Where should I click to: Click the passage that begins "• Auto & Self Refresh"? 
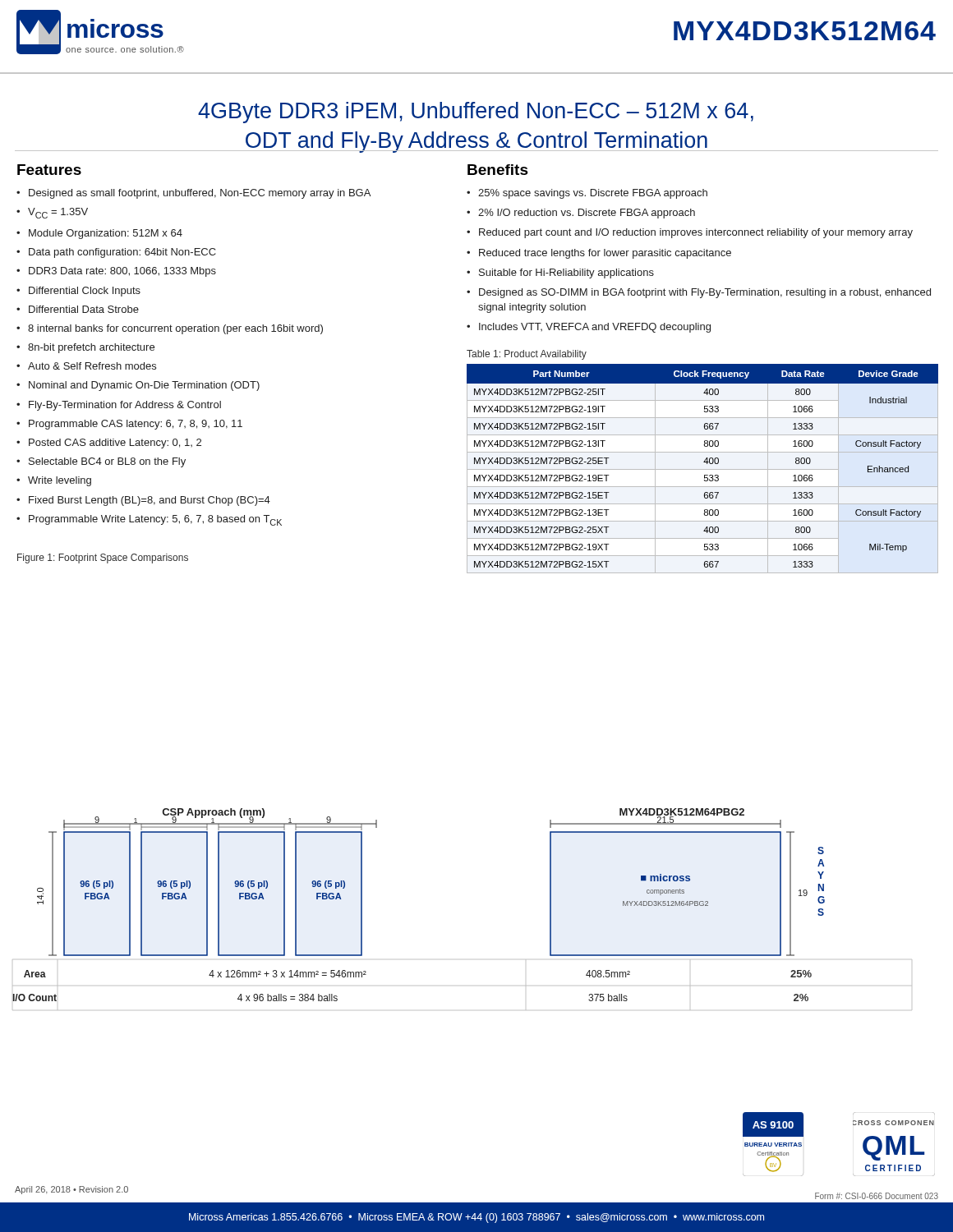[87, 367]
